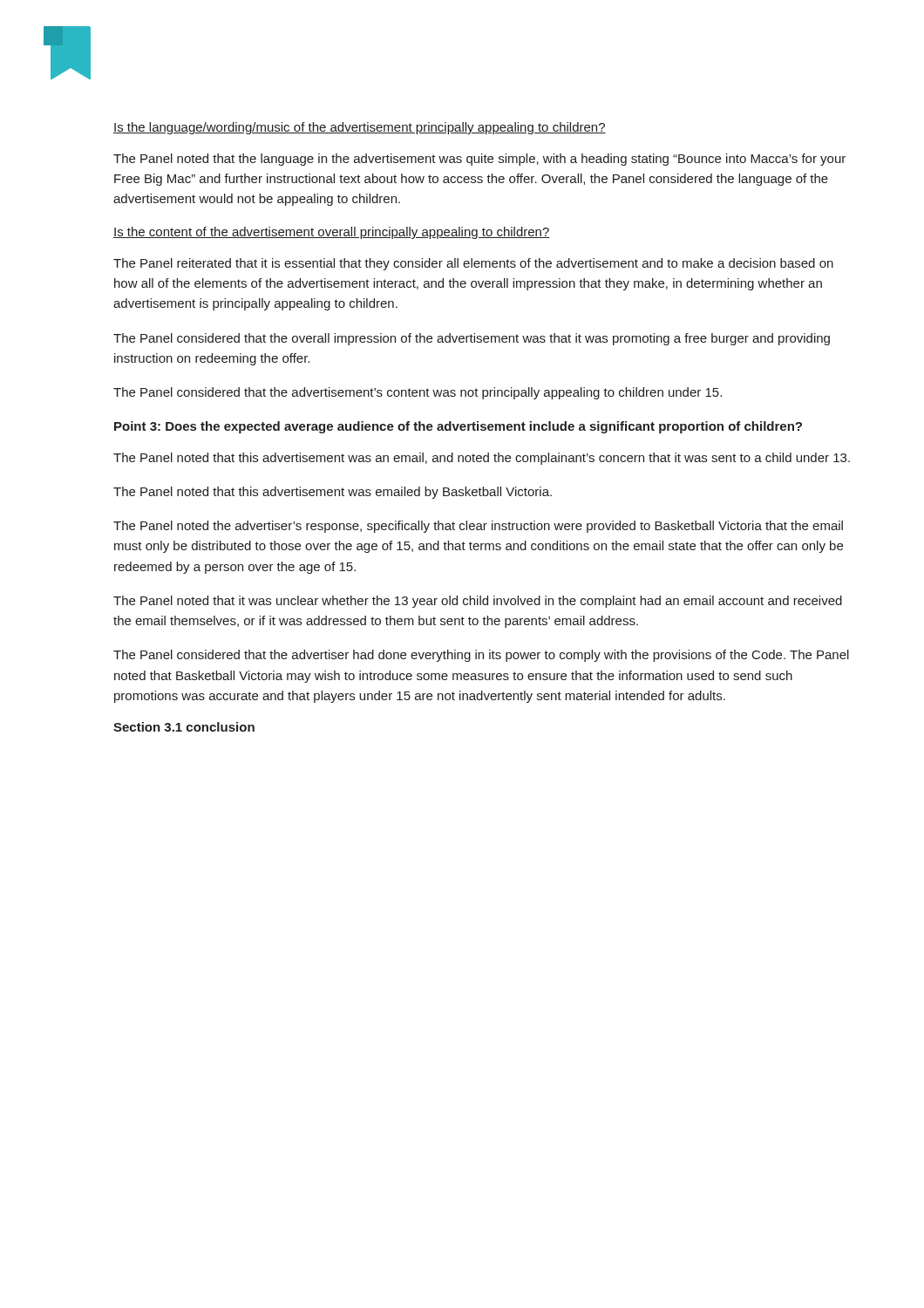
Task: Find the block on this page that starts "The Panel noted the advertiser’s response,"
Action: tap(479, 546)
